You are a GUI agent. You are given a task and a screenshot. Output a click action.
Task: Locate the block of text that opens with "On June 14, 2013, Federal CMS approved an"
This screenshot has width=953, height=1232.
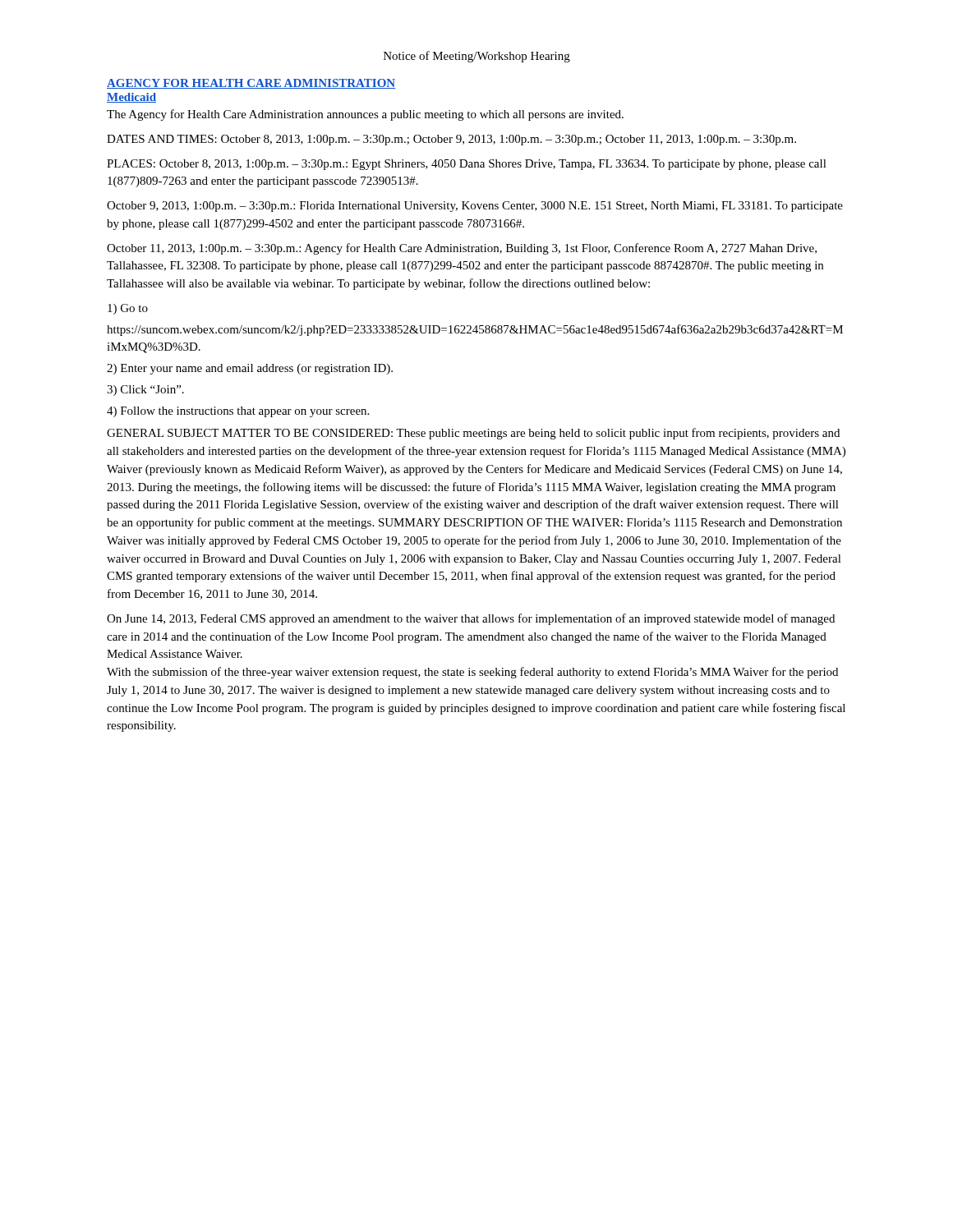coord(476,672)
